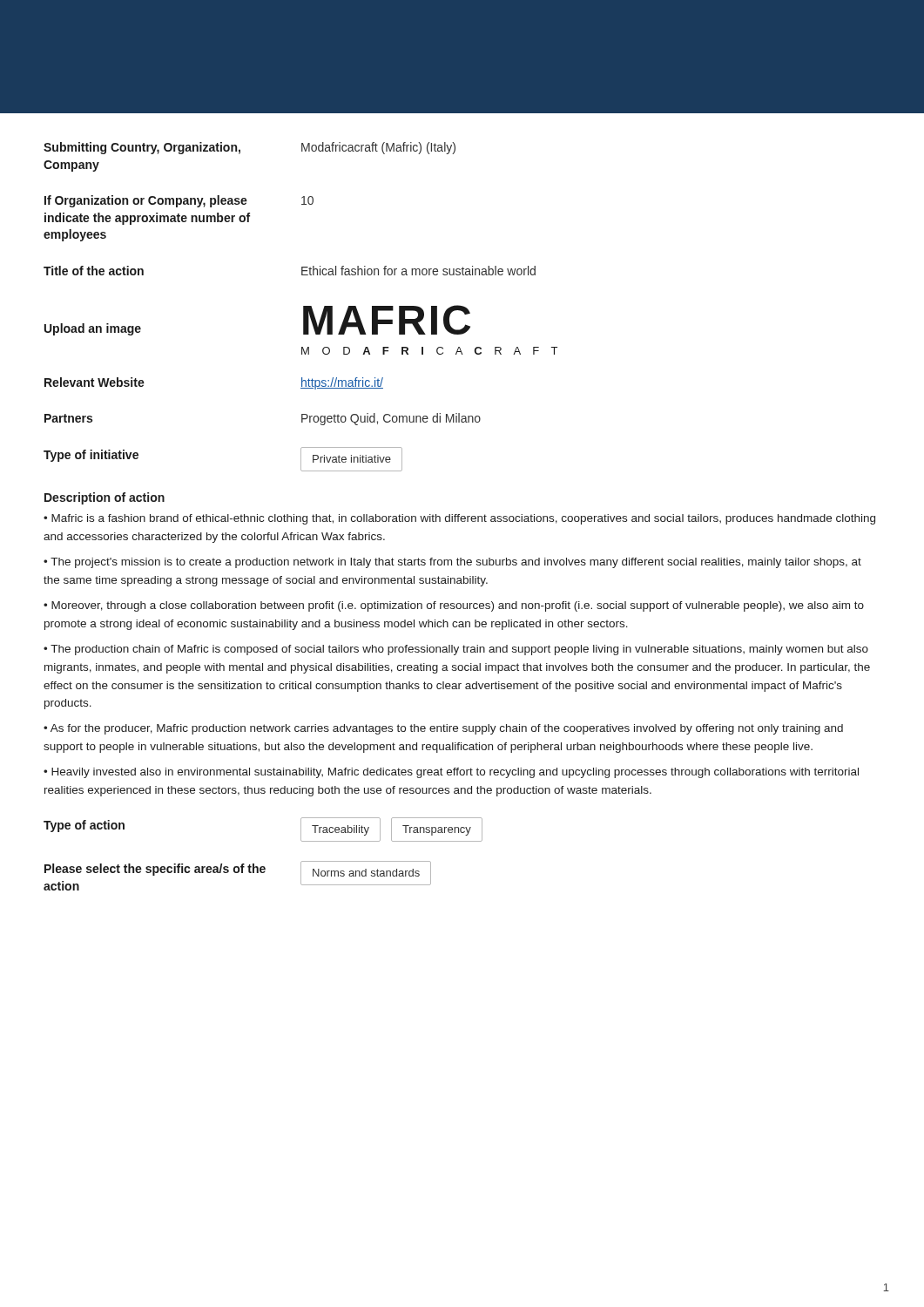Navigate to the block starting "Description of action"
This screenshot has height=1307, width=924.
click(104, 498)
